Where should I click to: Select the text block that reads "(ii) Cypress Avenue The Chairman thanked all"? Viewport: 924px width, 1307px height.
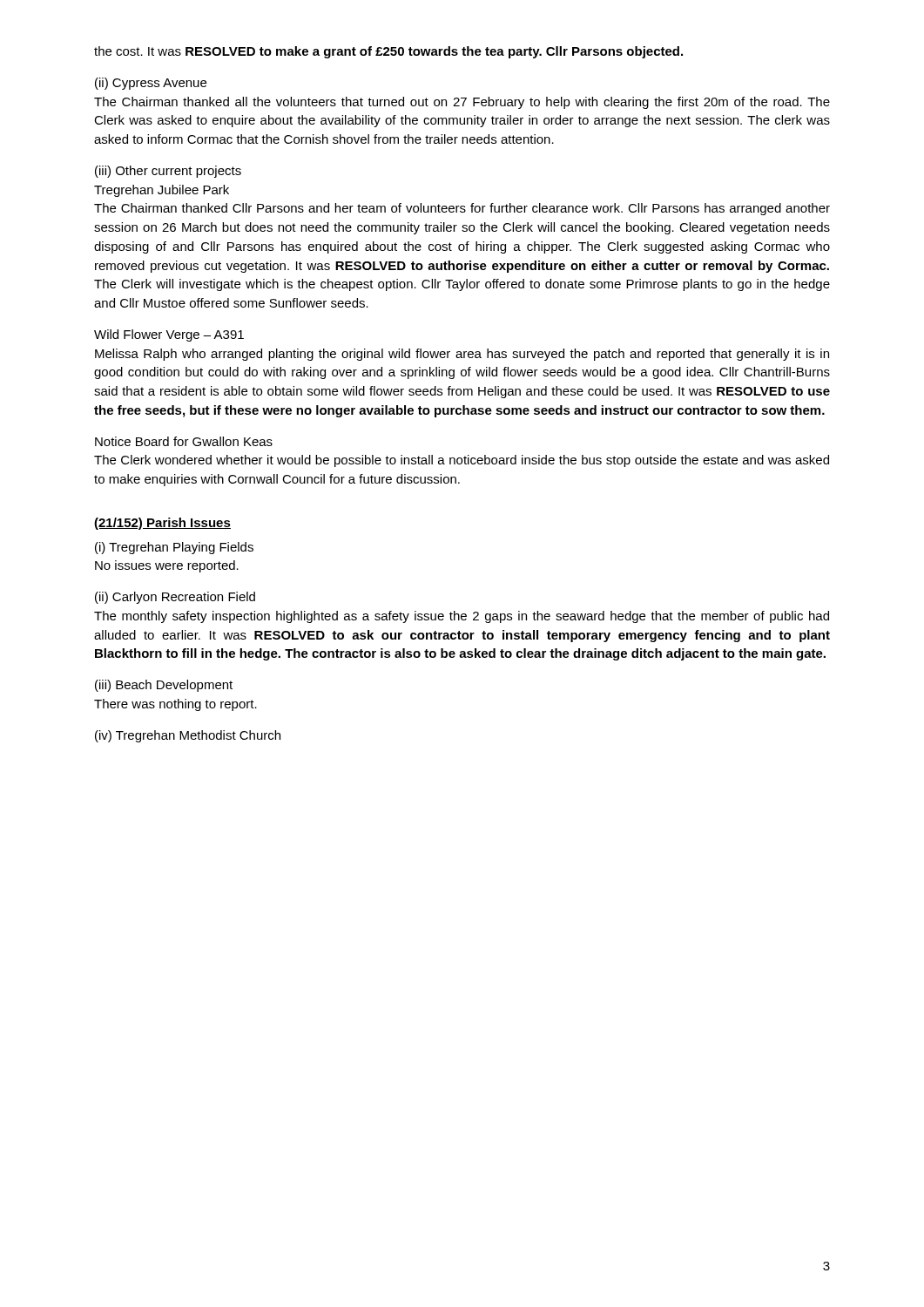tap(462, 111)
